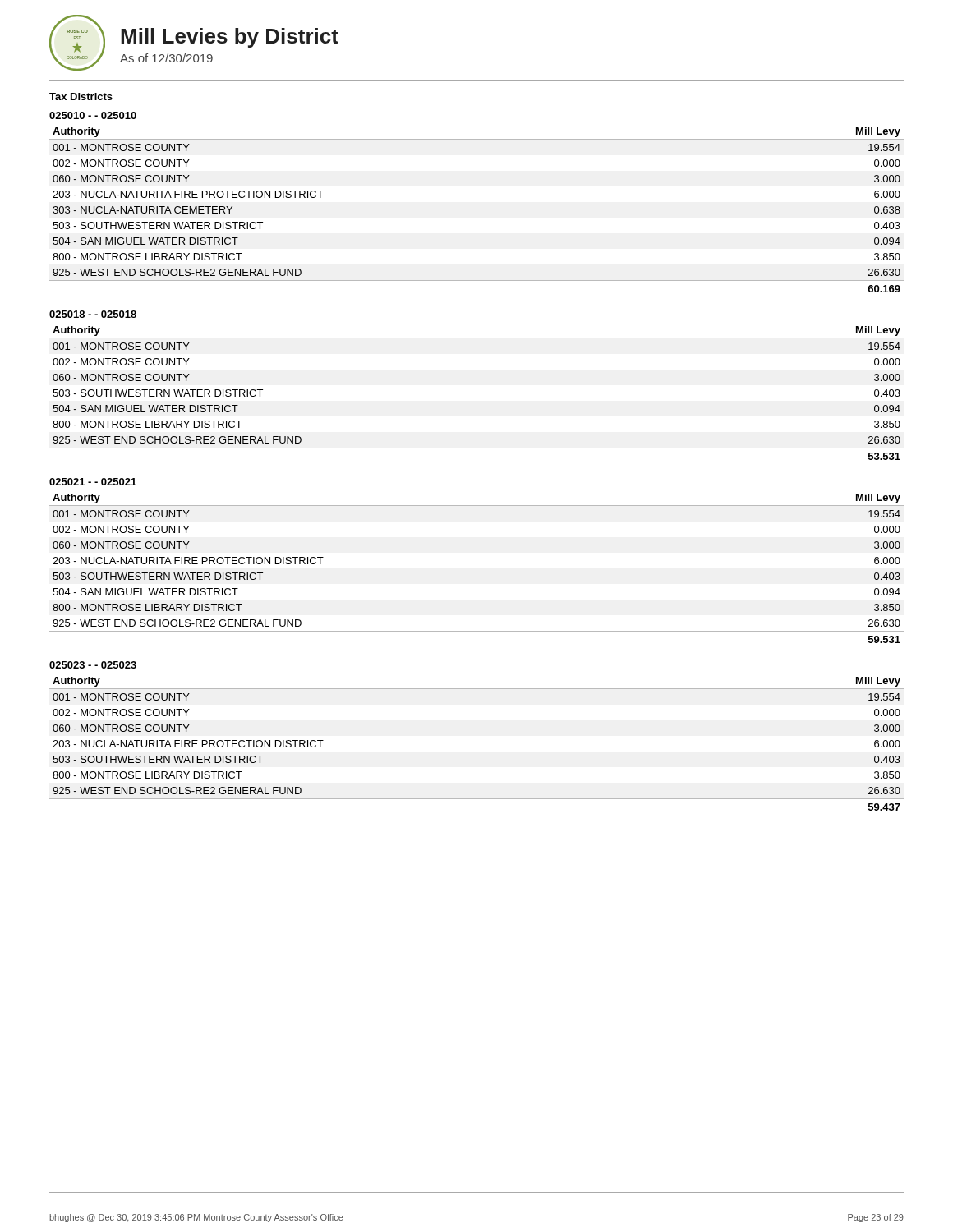Navigate to the region starting "025010 - - 025010"
This screenshot has width=953, height=1232.
[93, 115]
